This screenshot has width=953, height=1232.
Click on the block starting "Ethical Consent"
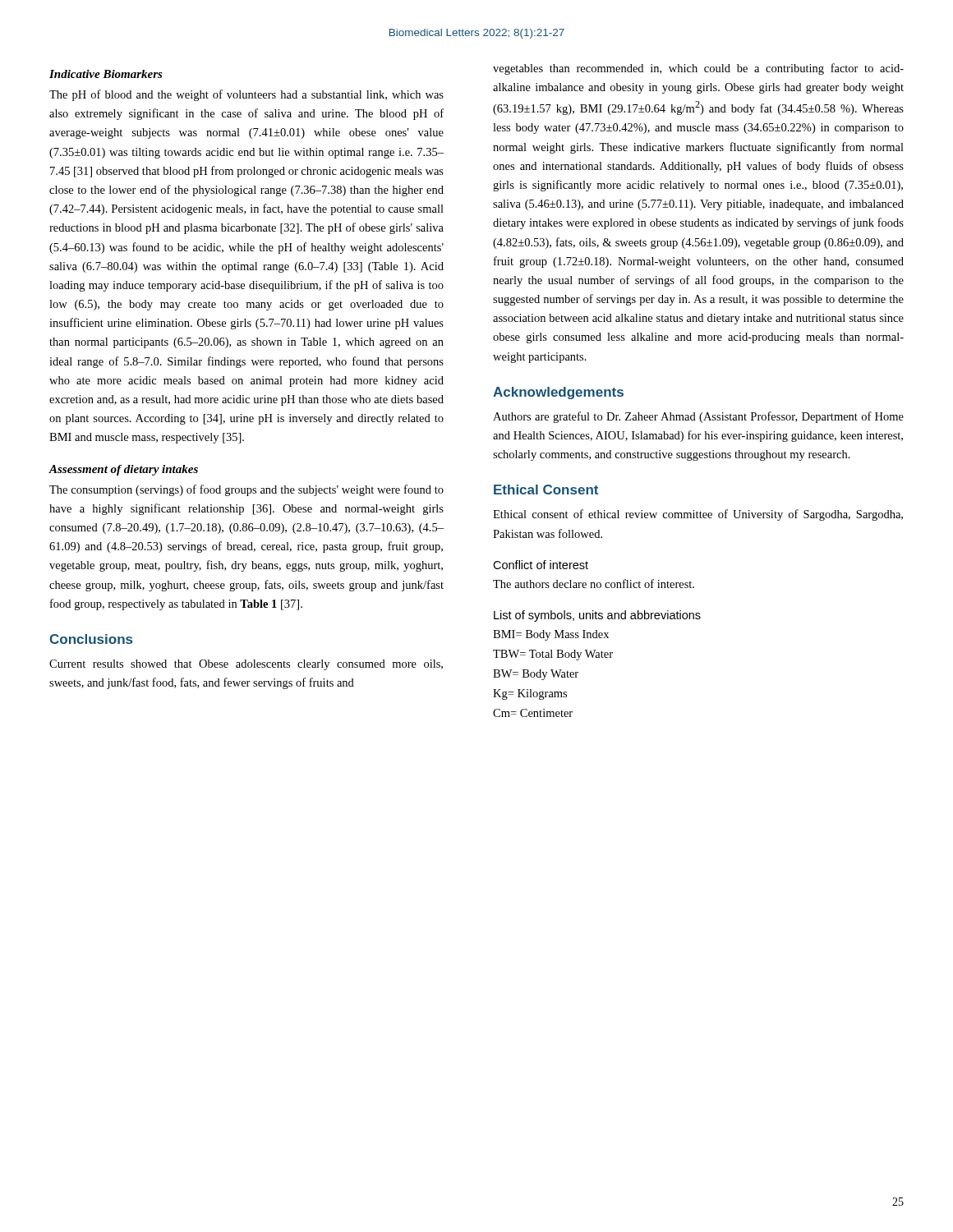coord(546,490)
